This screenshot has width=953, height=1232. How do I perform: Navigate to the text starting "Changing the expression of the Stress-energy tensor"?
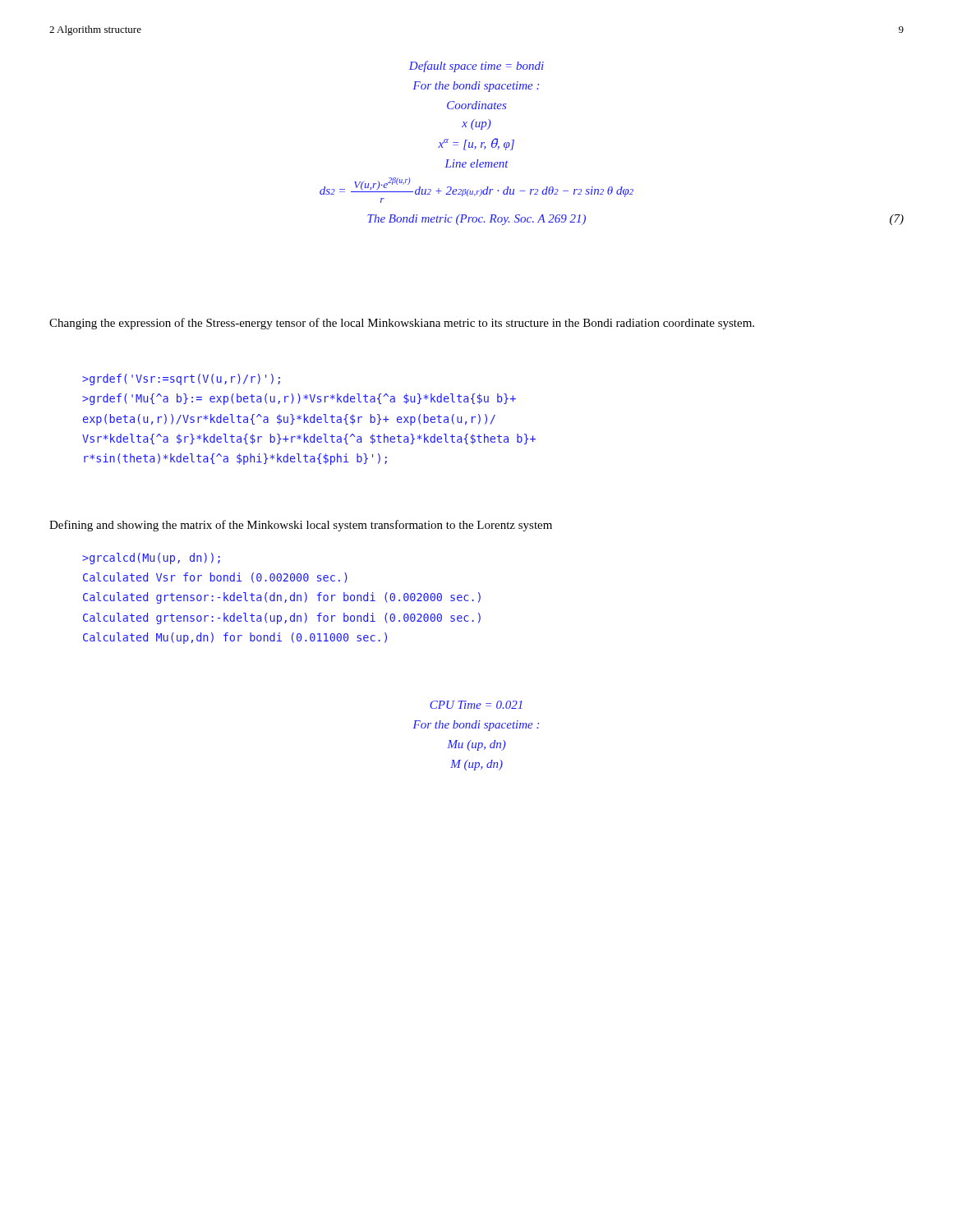pos(402,323)
